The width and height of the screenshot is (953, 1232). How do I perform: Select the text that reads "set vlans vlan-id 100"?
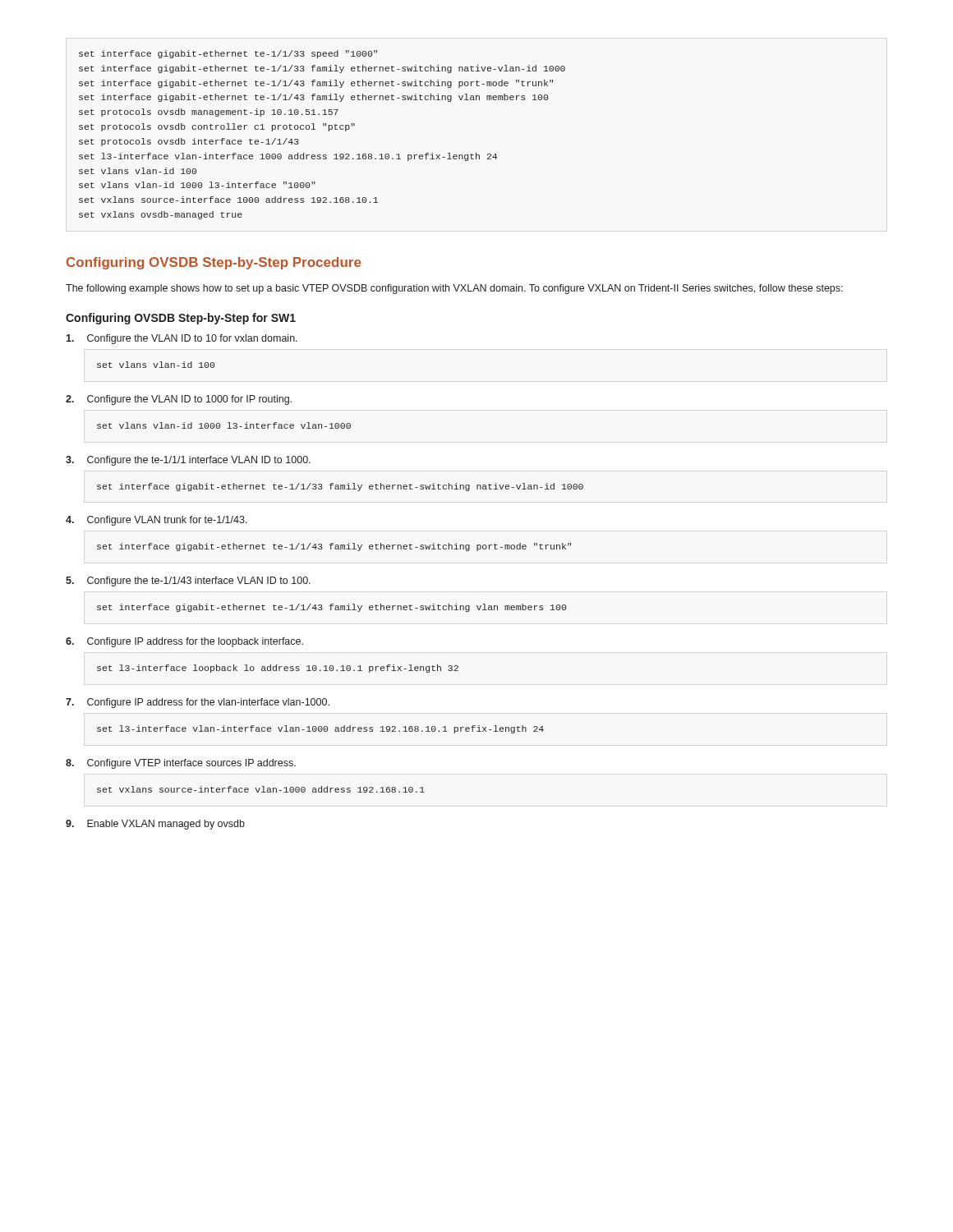pyautogui.click(x=156, y=365)
